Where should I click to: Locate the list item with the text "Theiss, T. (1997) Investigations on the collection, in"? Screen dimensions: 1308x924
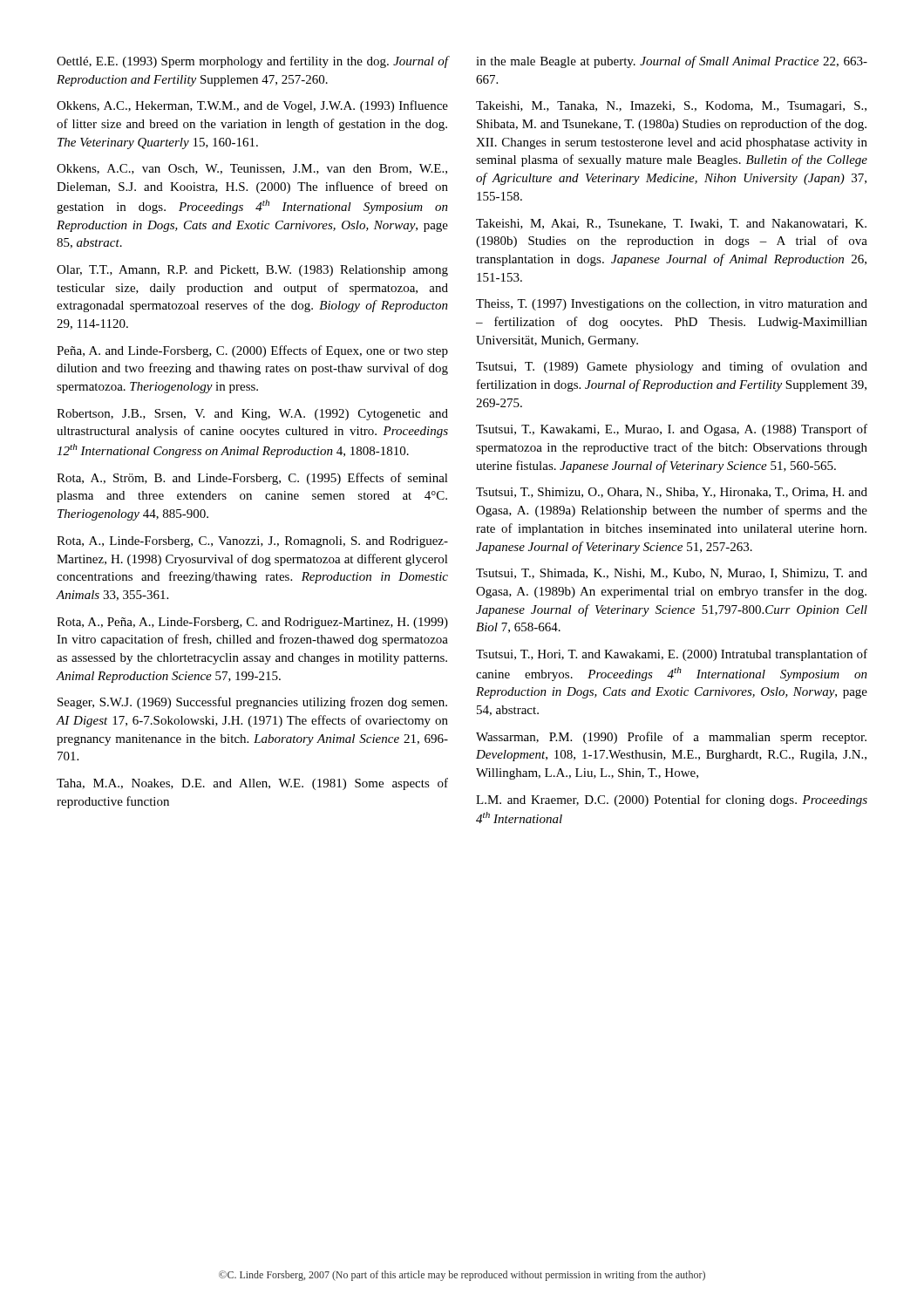point(672,322)
